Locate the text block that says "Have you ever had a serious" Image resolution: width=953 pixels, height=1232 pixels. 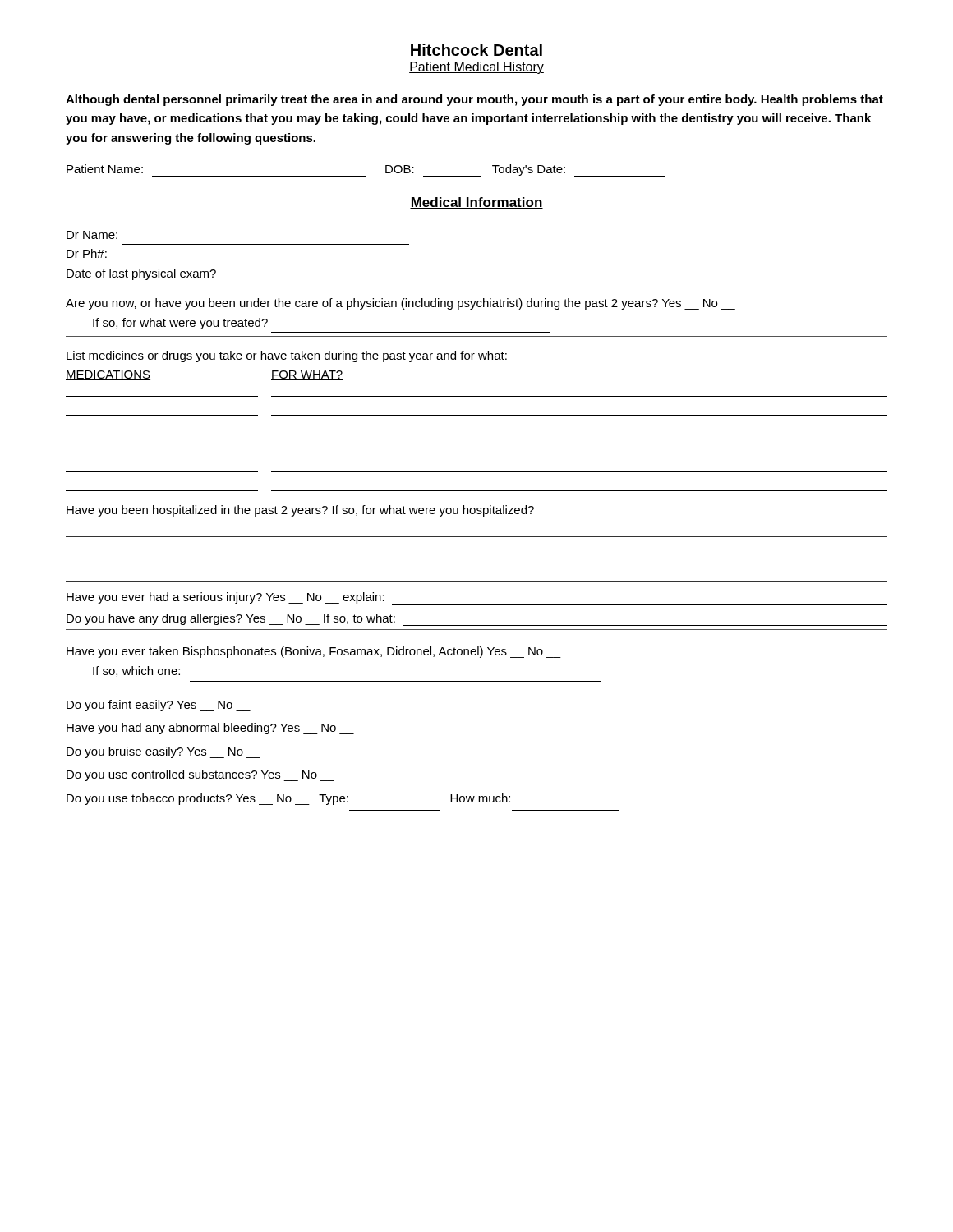tap(476, 597)
